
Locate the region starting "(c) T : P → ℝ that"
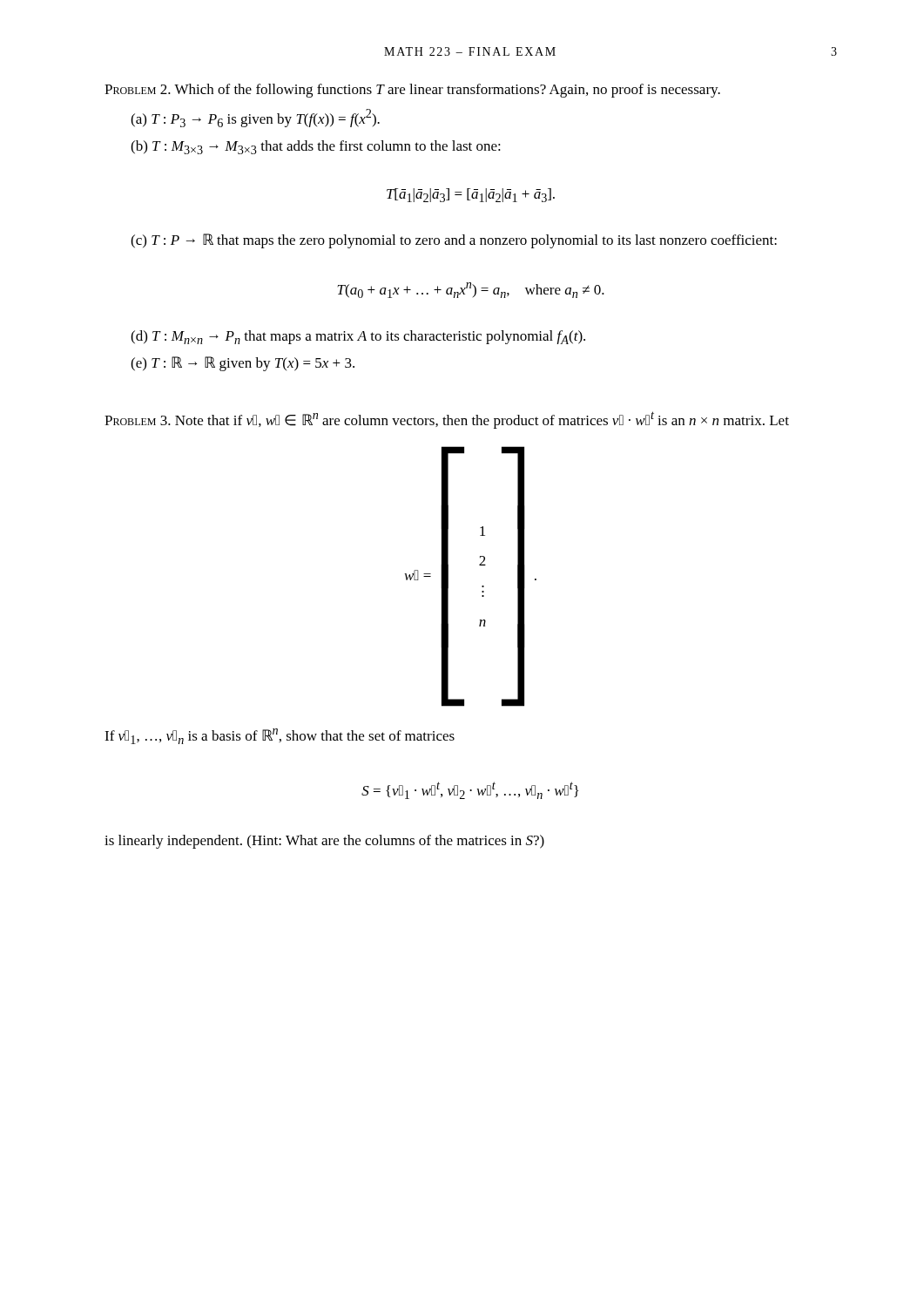click(x=454, y=240)
